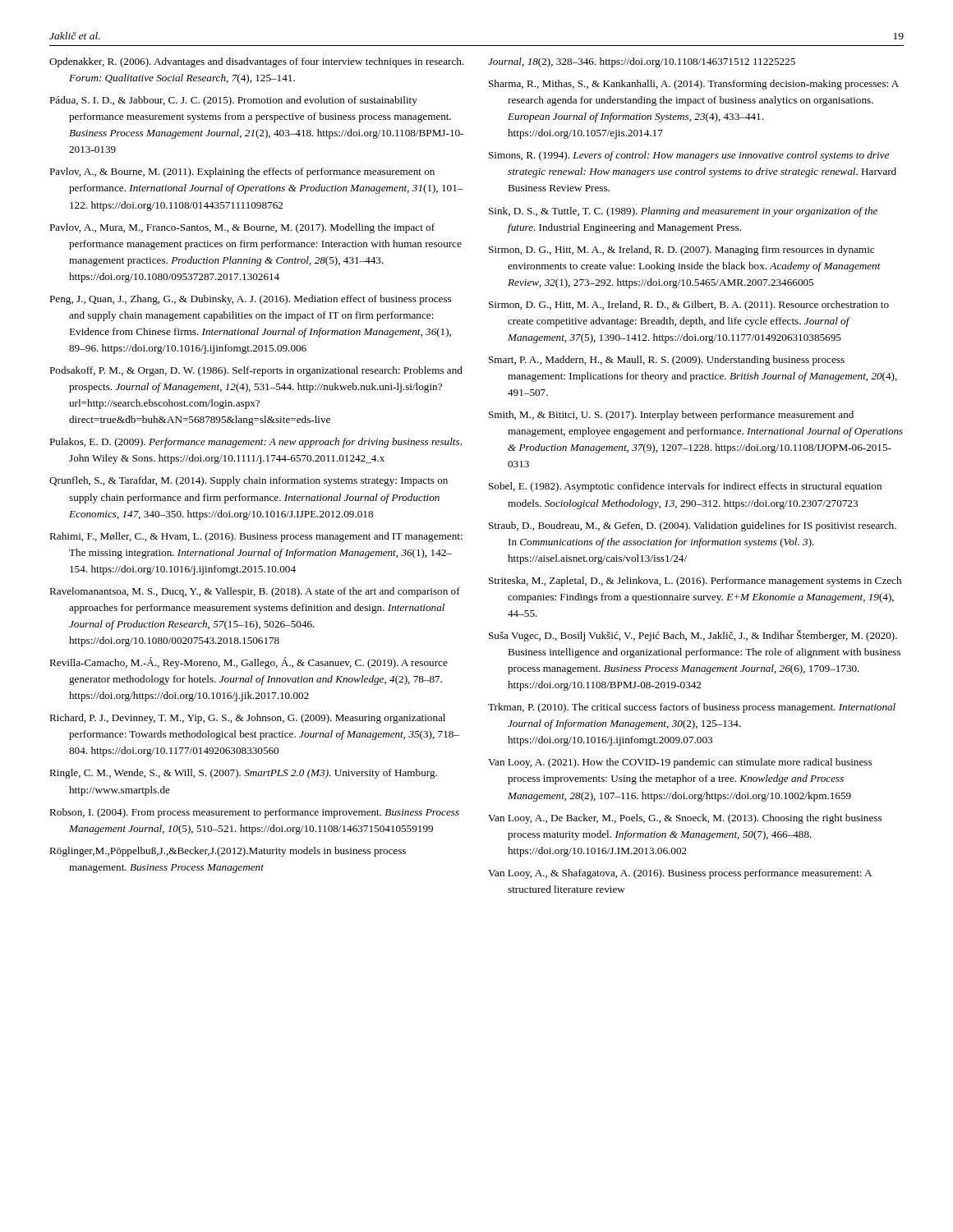Locate the block of text that opens with "Sharma, R., Mithas, S., & Kankanhalli, A."
The height and width of the screenshot is (1232, 953).
coord(693,108)
